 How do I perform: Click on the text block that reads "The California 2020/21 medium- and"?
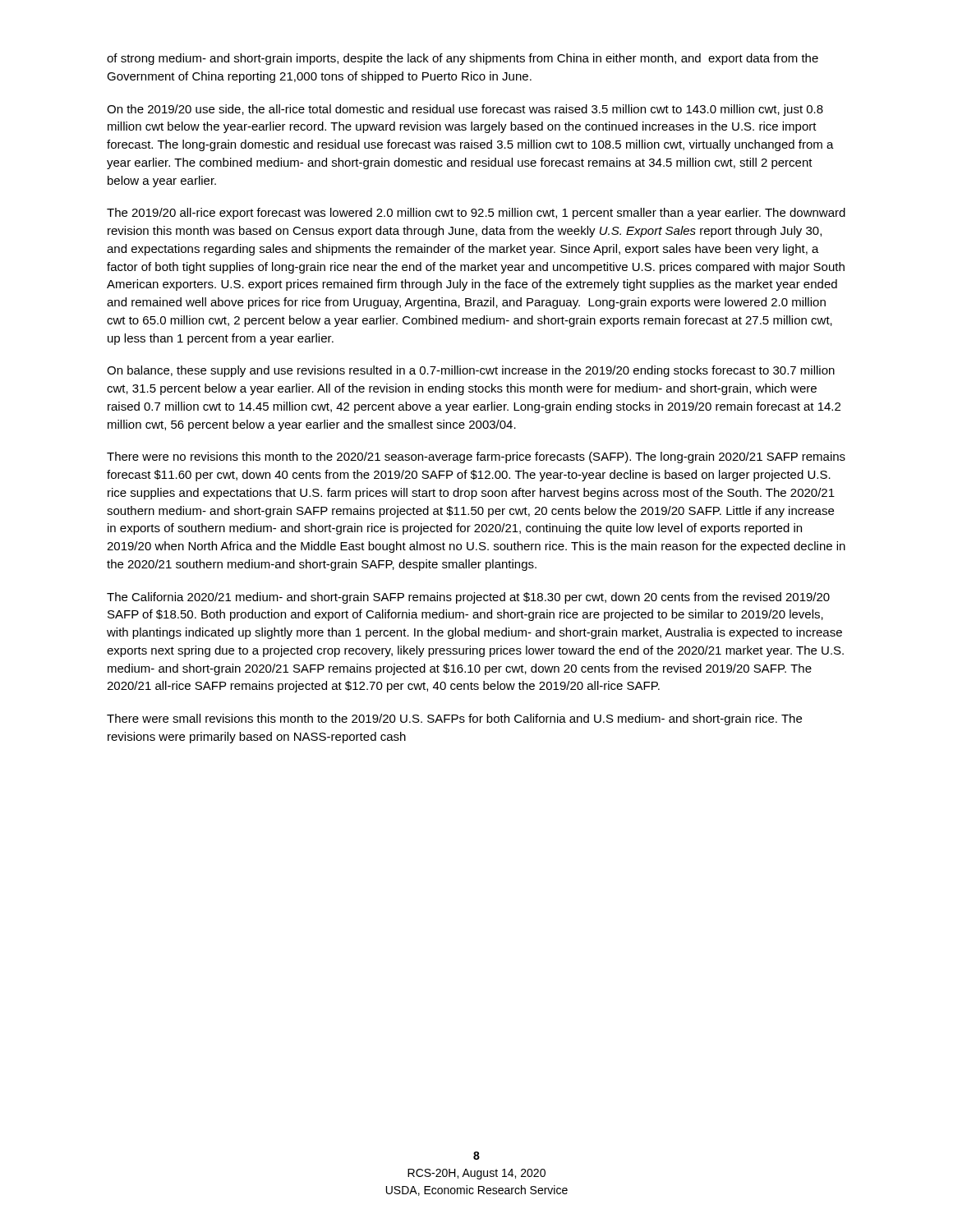coord(476,641)
